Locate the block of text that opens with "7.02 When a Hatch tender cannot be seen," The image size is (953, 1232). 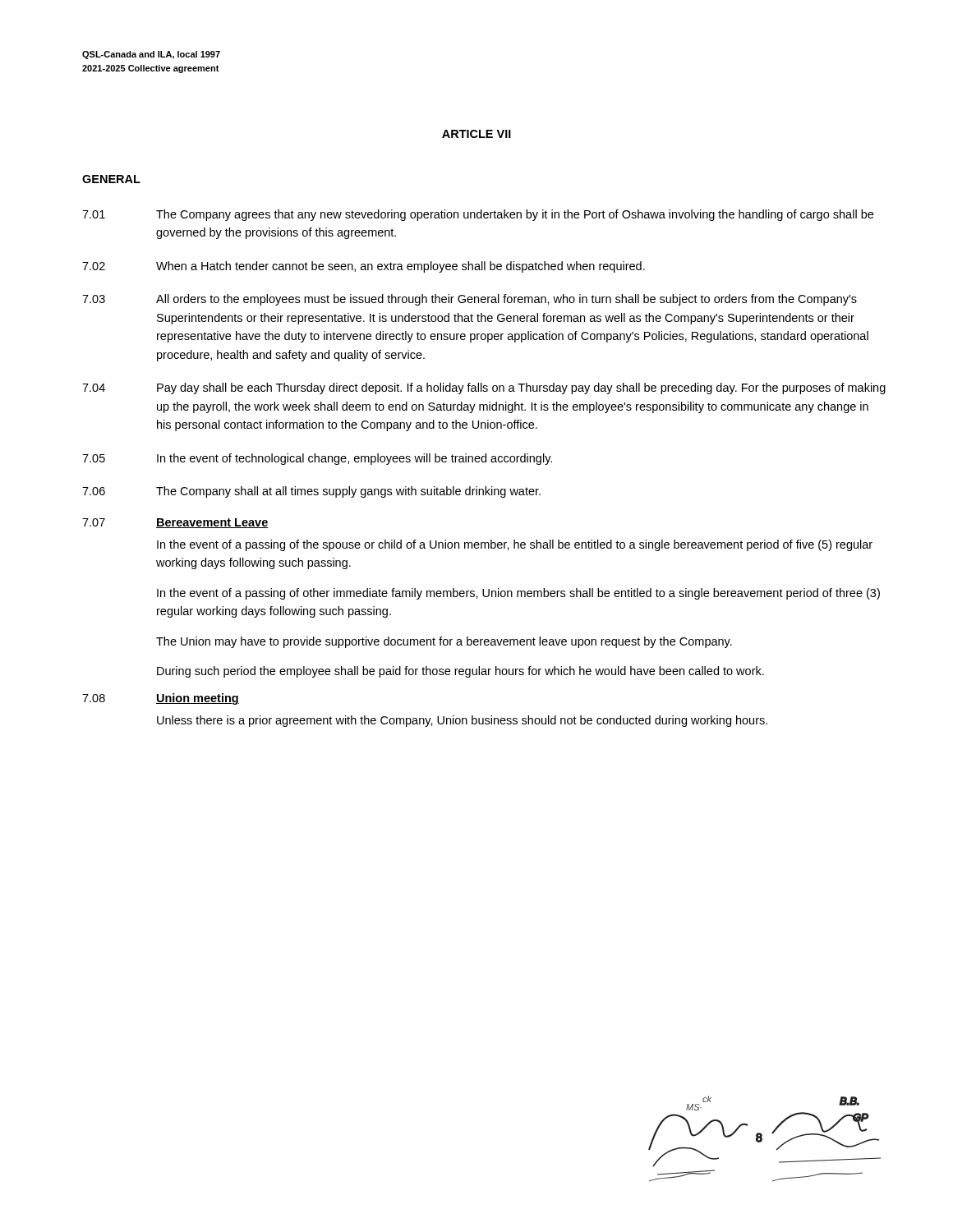click(x=485, y=266)
